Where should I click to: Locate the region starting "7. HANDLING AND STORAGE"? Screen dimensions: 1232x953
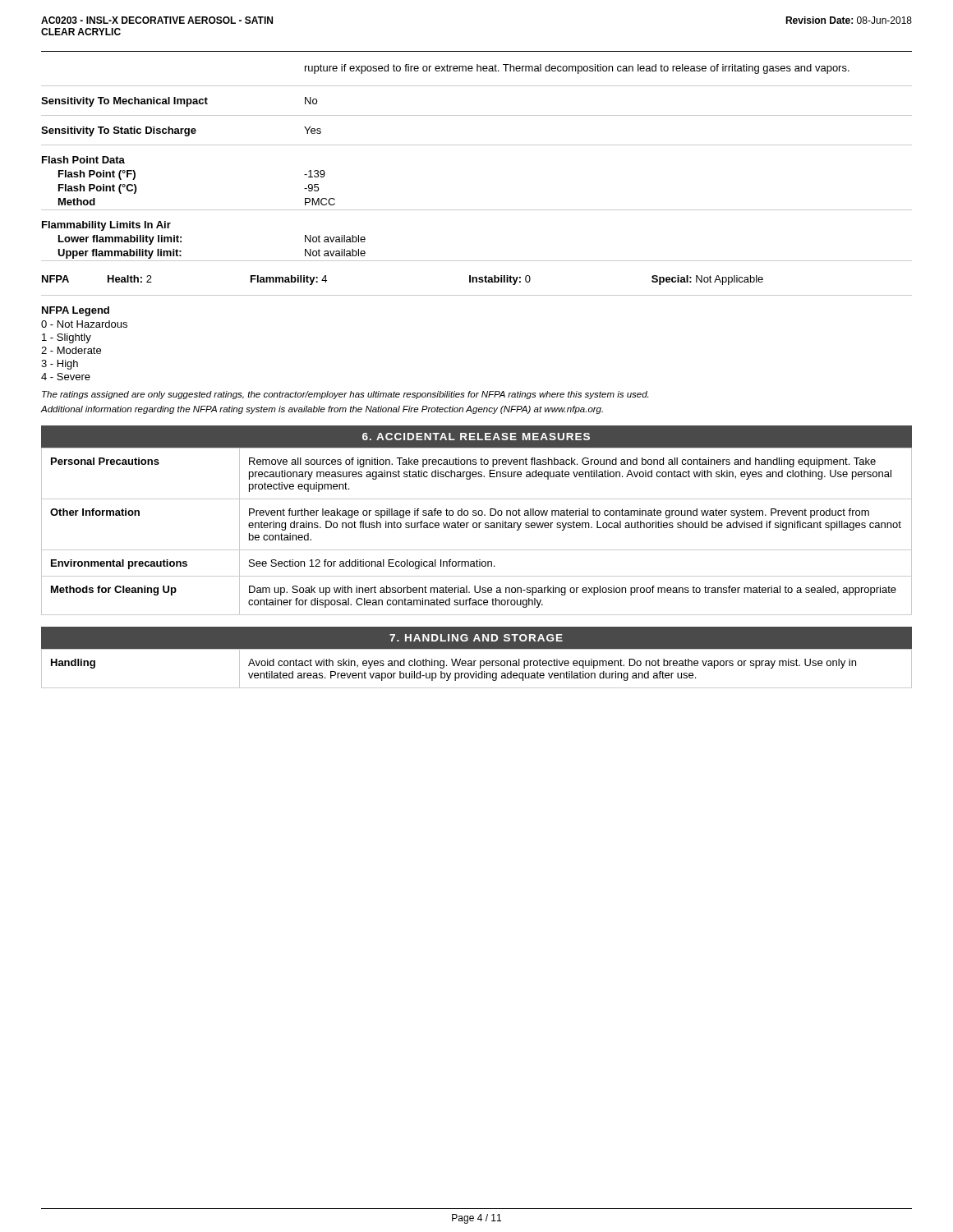[x=476, y=638]
